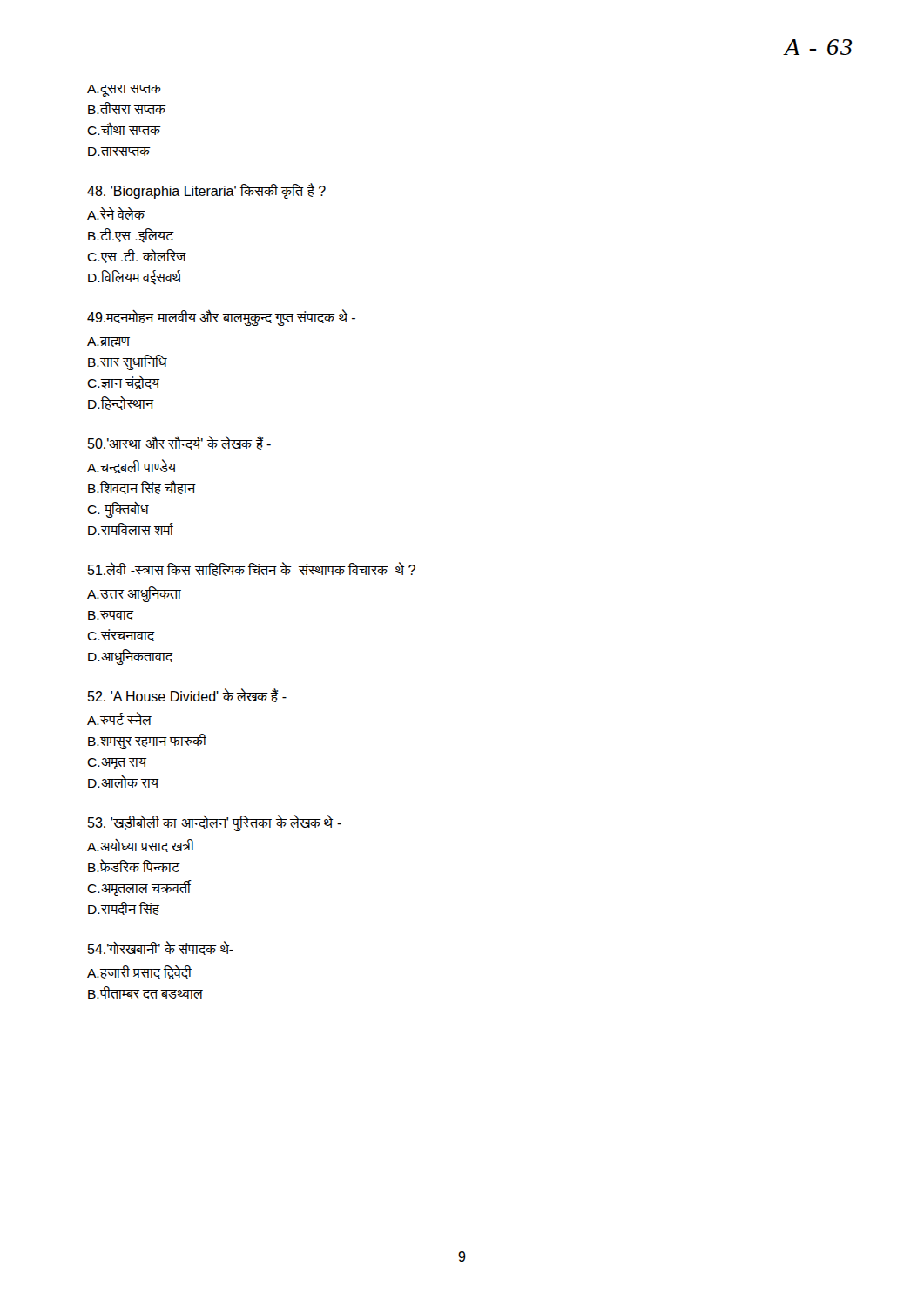Navigate to the text block starting "B.फ्रेडरिक पिन्काट"
This screenshot has height=1307, width=924.
pyautogui.click(x=133, y=868)
